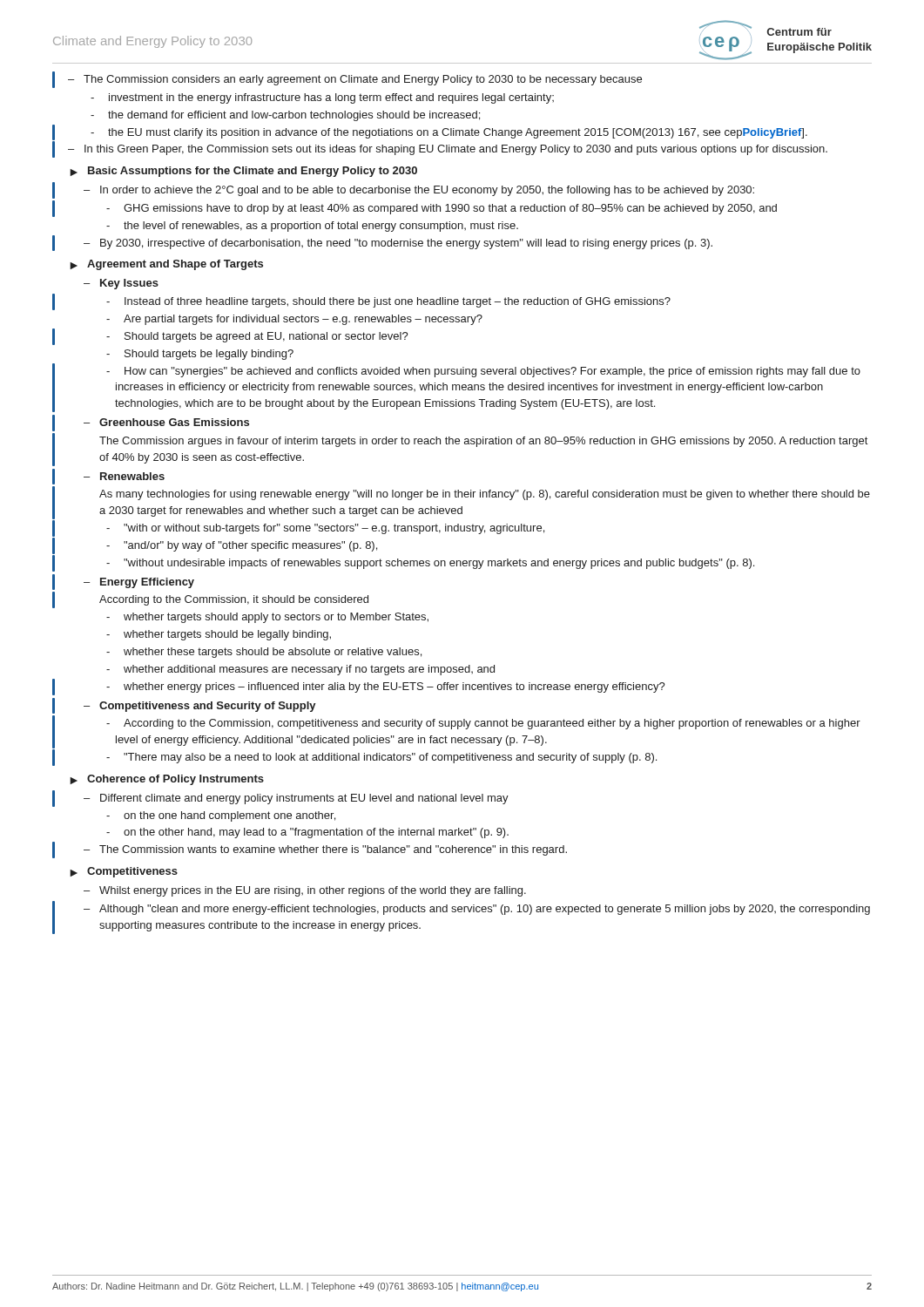Image resolution: width=924 pixels, height=1307 pixels.
Task: Find the text block starting "- Are partial targets"
Action: [294, 319]
